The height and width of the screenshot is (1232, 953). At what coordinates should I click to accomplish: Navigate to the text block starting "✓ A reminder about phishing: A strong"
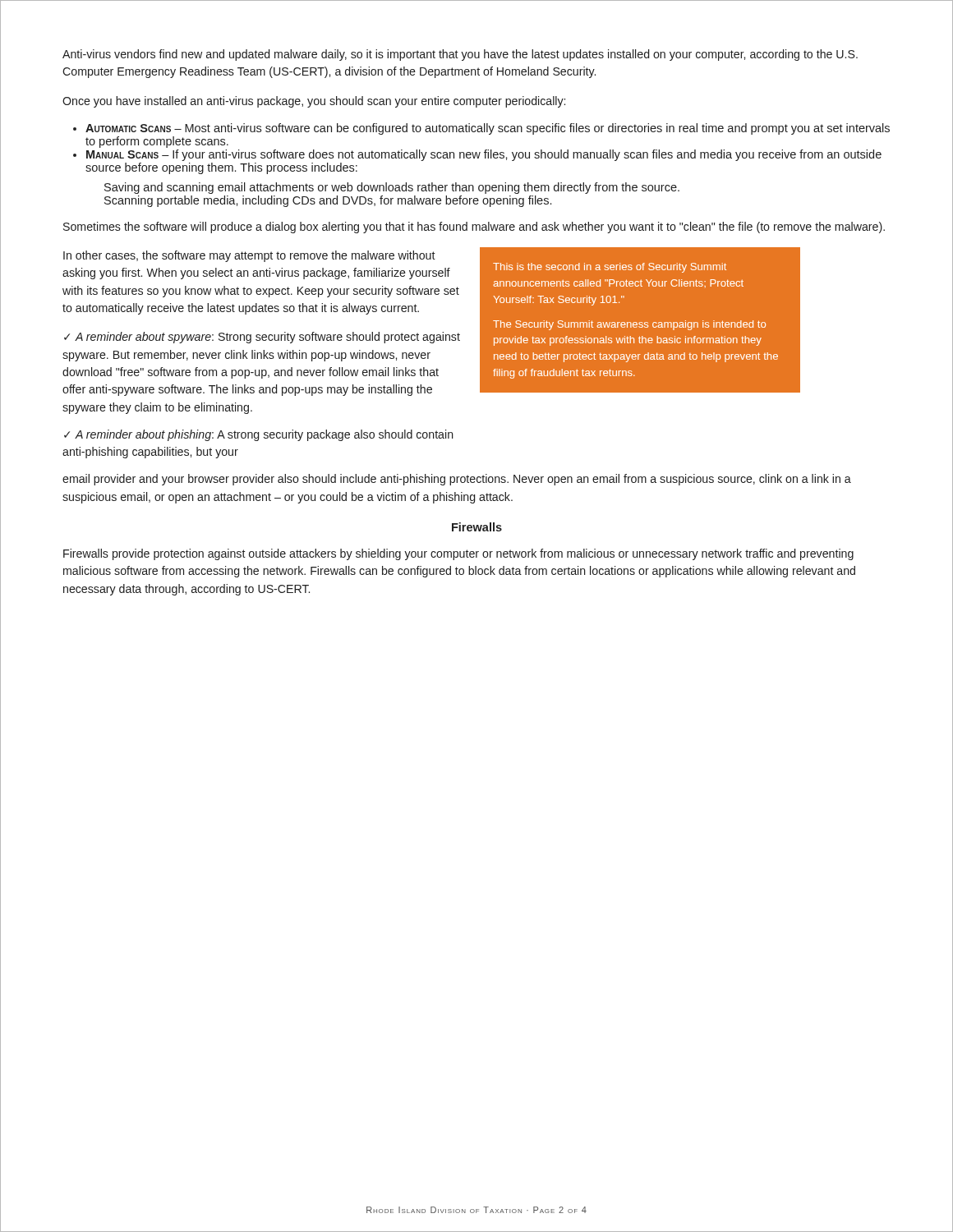[258, 443]
